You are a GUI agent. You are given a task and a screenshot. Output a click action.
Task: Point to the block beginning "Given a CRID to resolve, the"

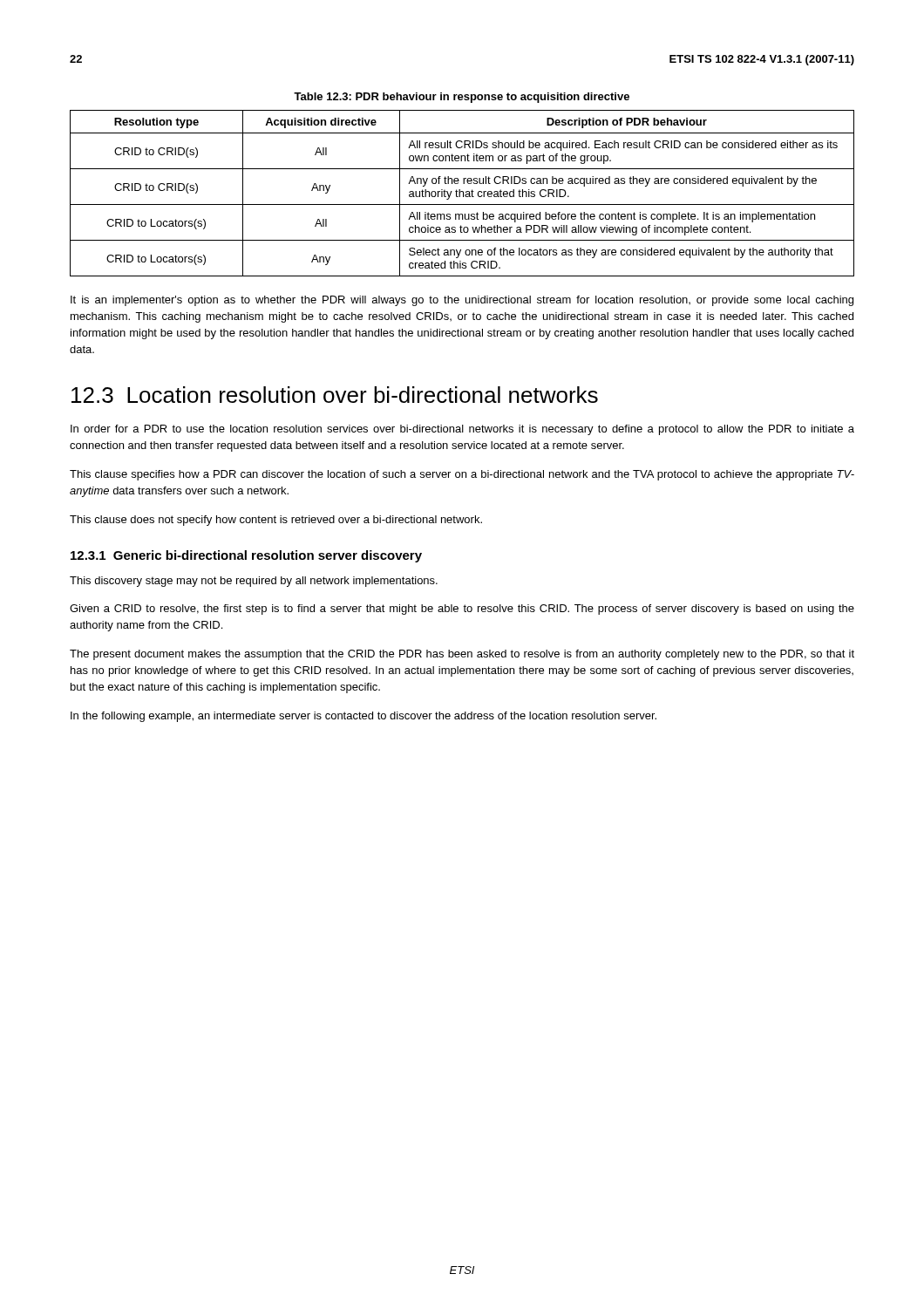(462, 617)
